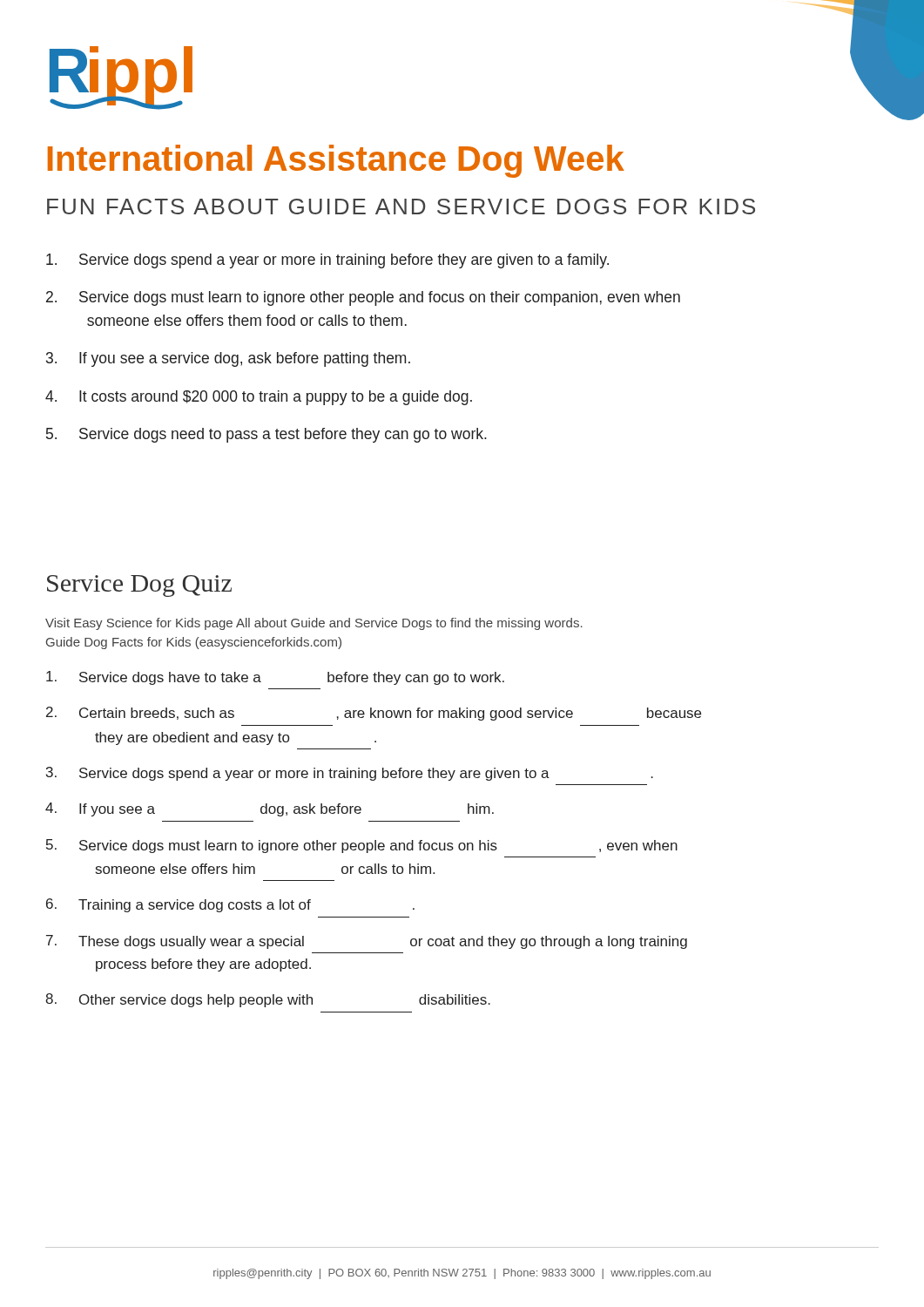Point to the block starting "3. Service dogs spend a"
The image size is (924, 1307).
tap(350, 773)
